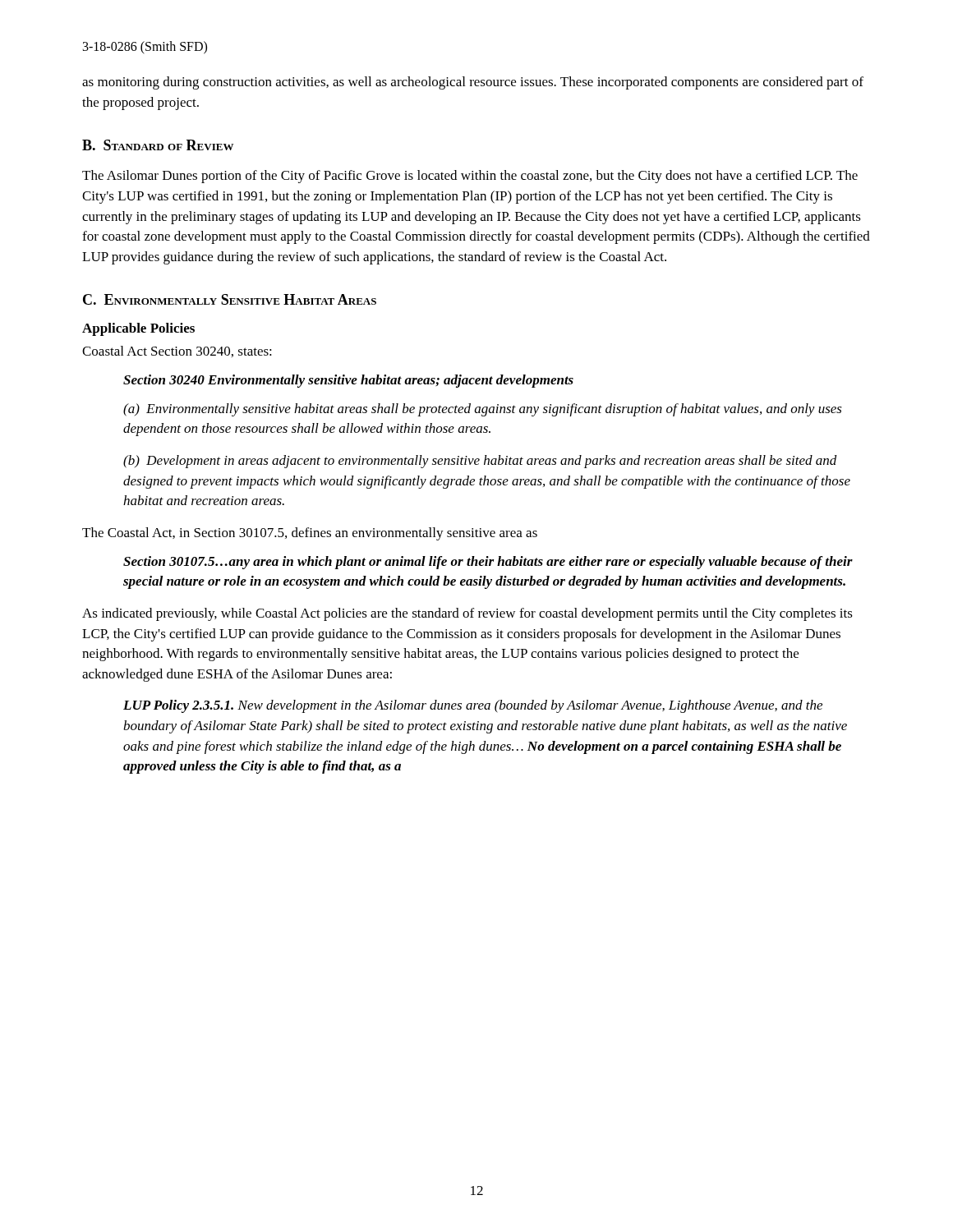Navigate to the text block starting "C. Environmentally Sensitive Habitat Areas"

point(229,300)
